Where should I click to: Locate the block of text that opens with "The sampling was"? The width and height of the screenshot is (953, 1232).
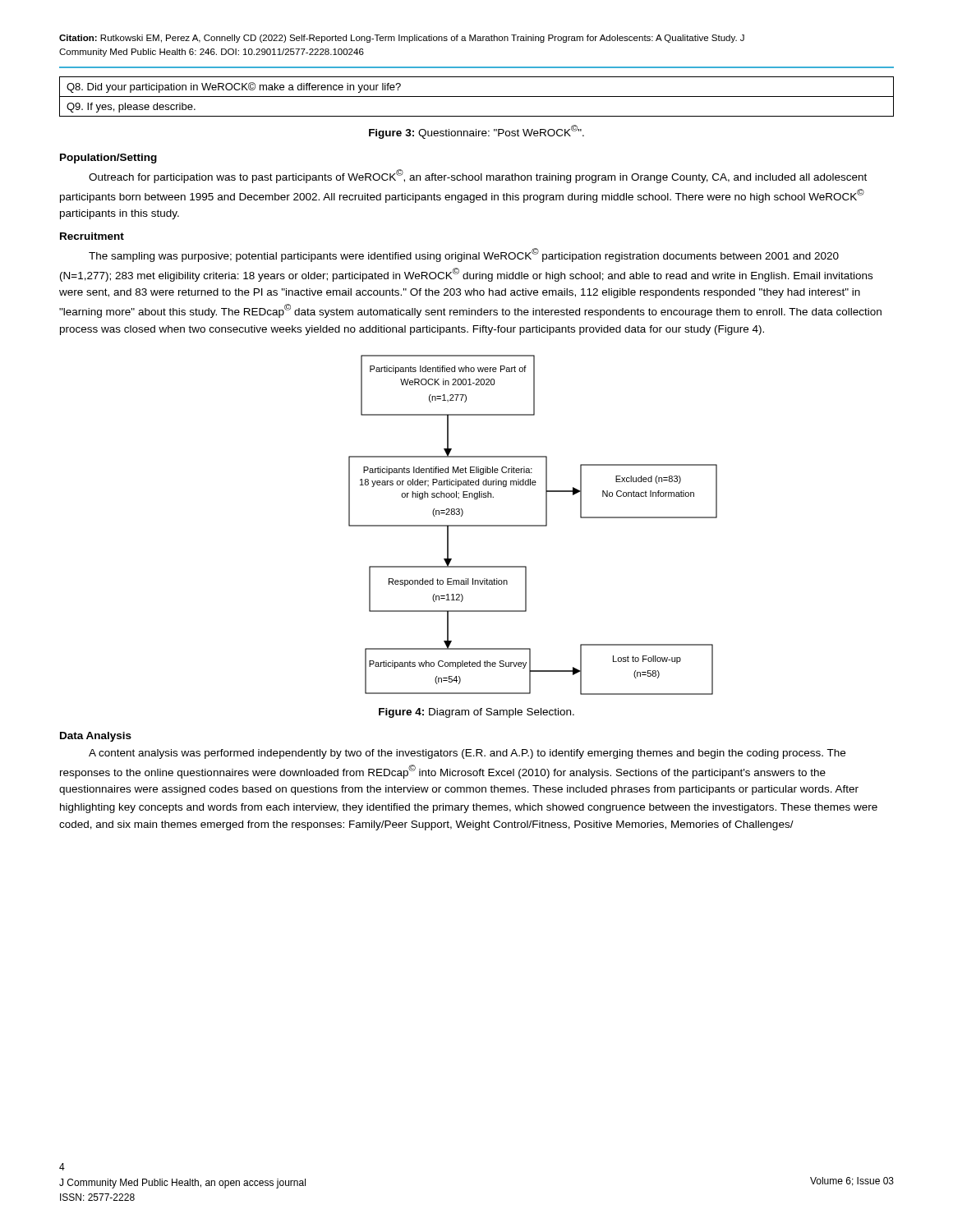471,291
